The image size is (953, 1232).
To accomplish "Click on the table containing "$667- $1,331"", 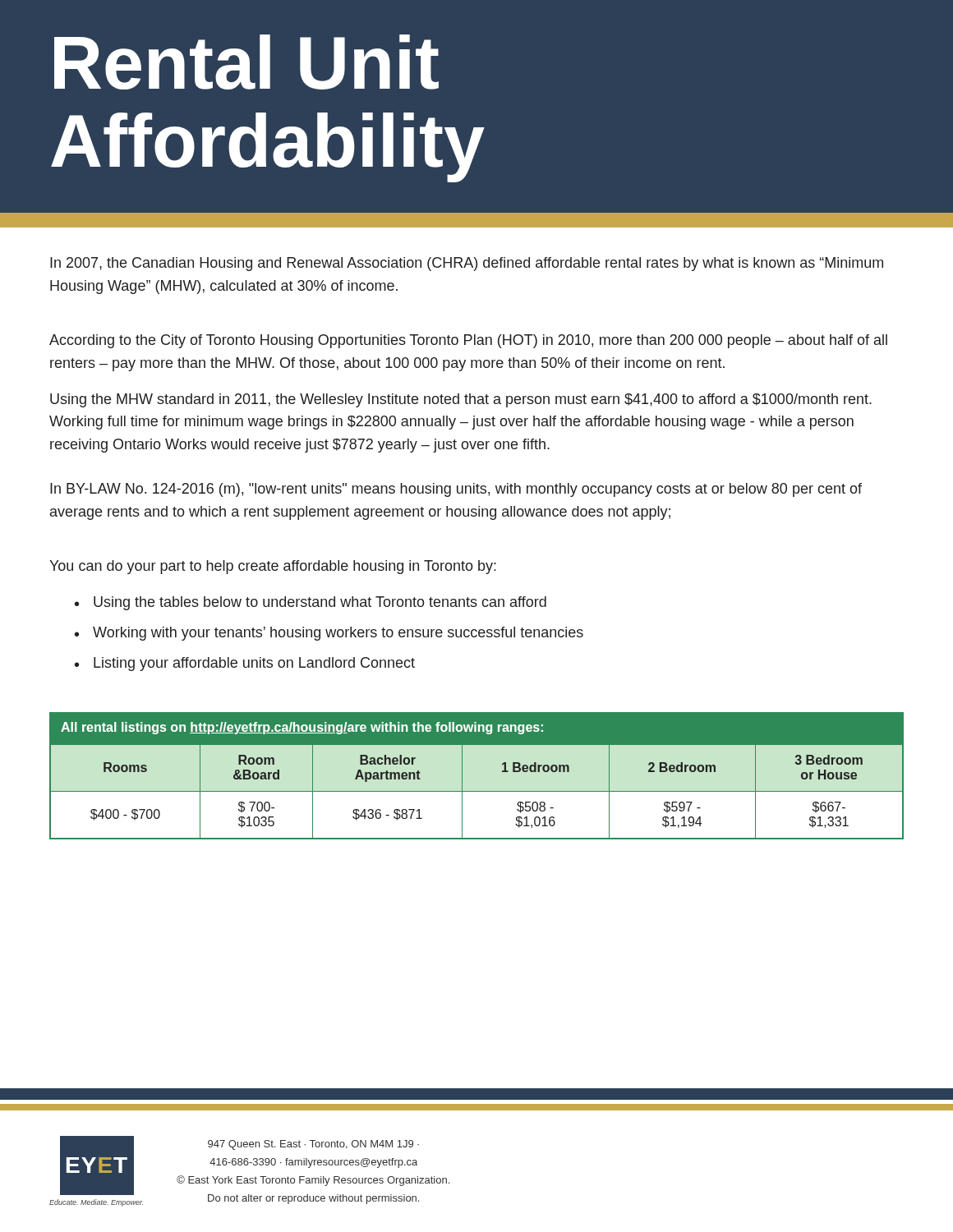I will pos(476,776).
